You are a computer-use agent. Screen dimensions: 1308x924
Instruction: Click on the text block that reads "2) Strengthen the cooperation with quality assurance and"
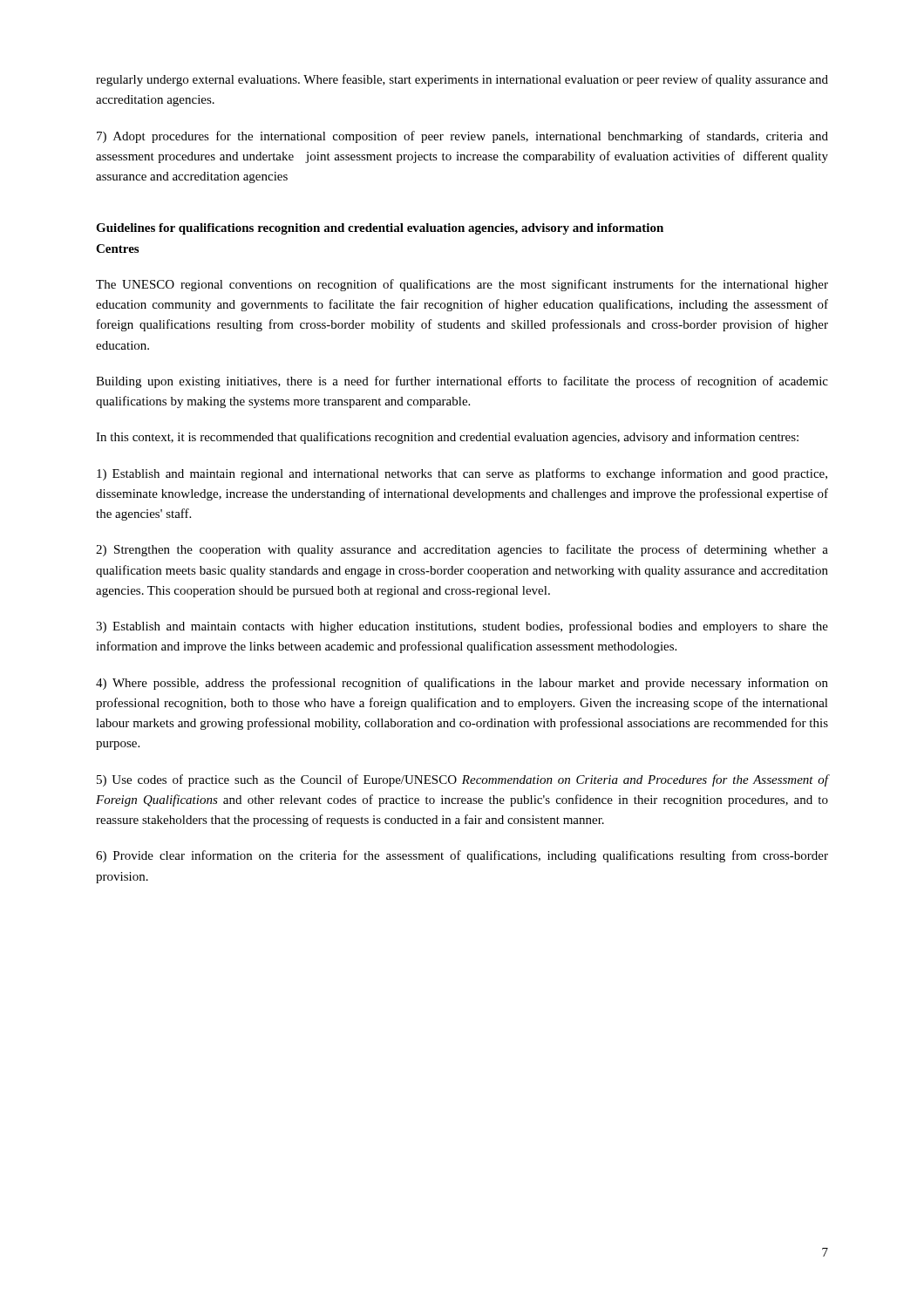pyautogui.click(x=462, y=570)
